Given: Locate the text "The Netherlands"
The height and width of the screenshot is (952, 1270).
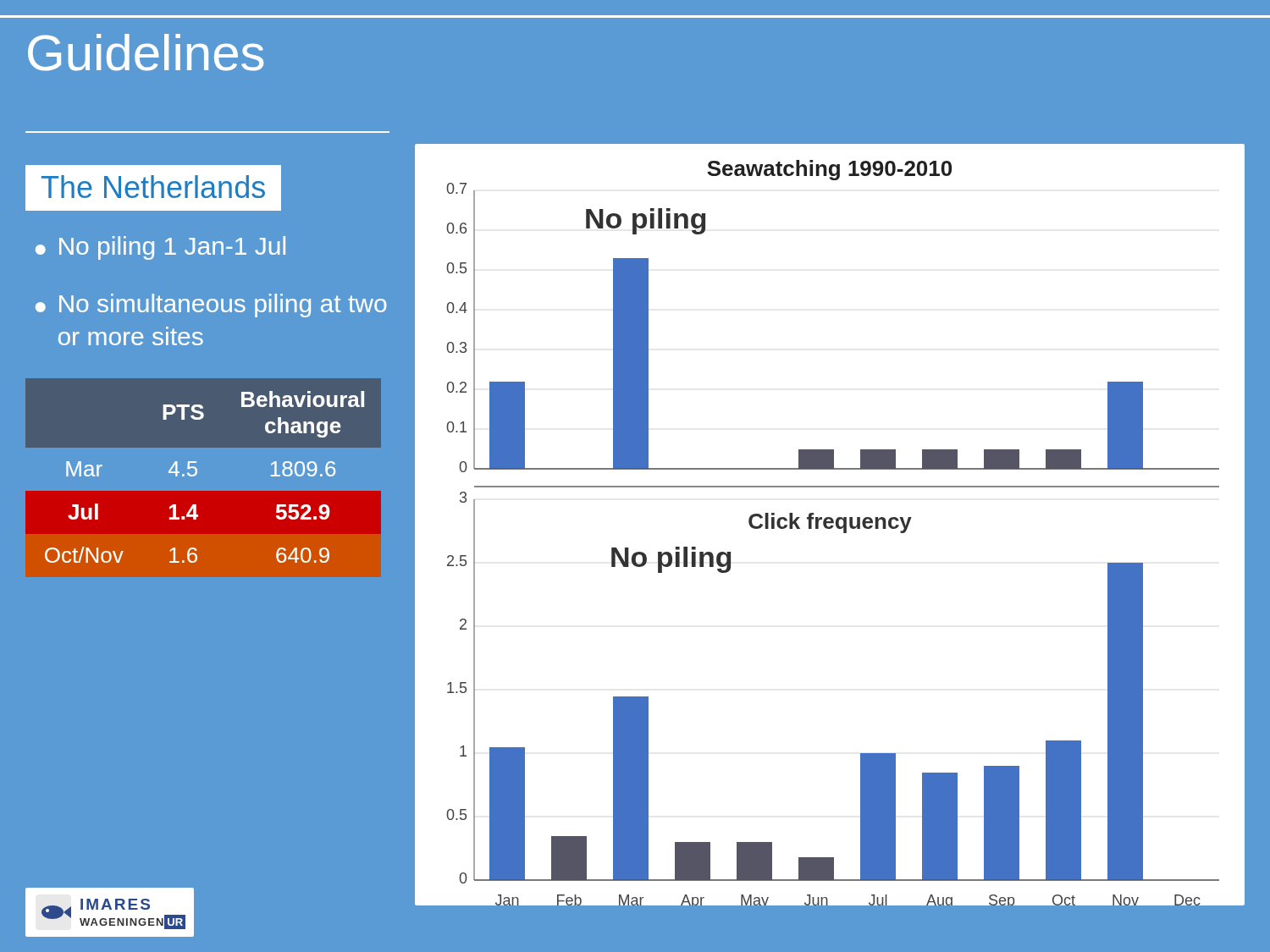Looking at the screenshot, I should [x=153, y=187].
